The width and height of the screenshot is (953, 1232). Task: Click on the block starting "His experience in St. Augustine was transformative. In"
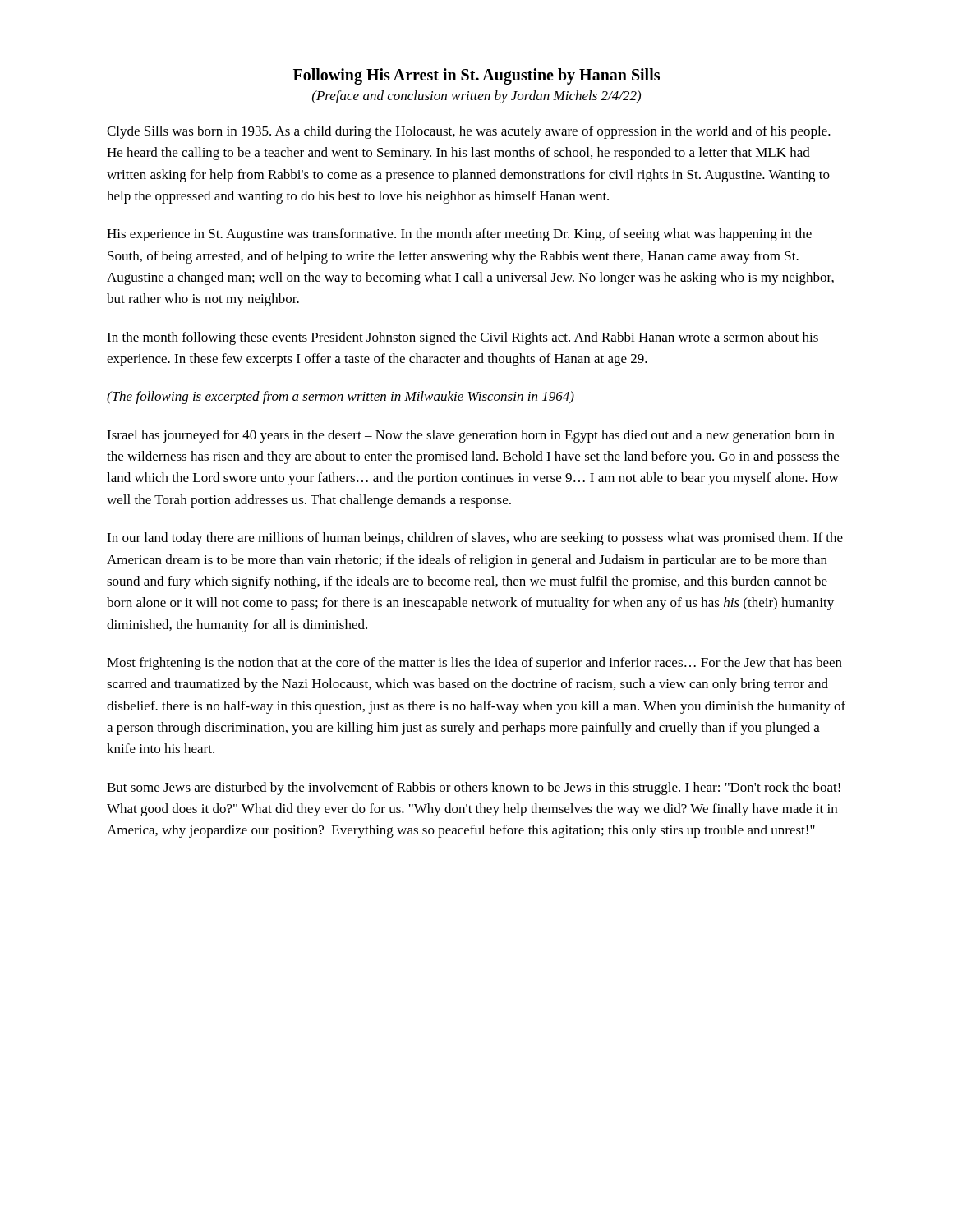pyautogui.click(x=471, y=266)
